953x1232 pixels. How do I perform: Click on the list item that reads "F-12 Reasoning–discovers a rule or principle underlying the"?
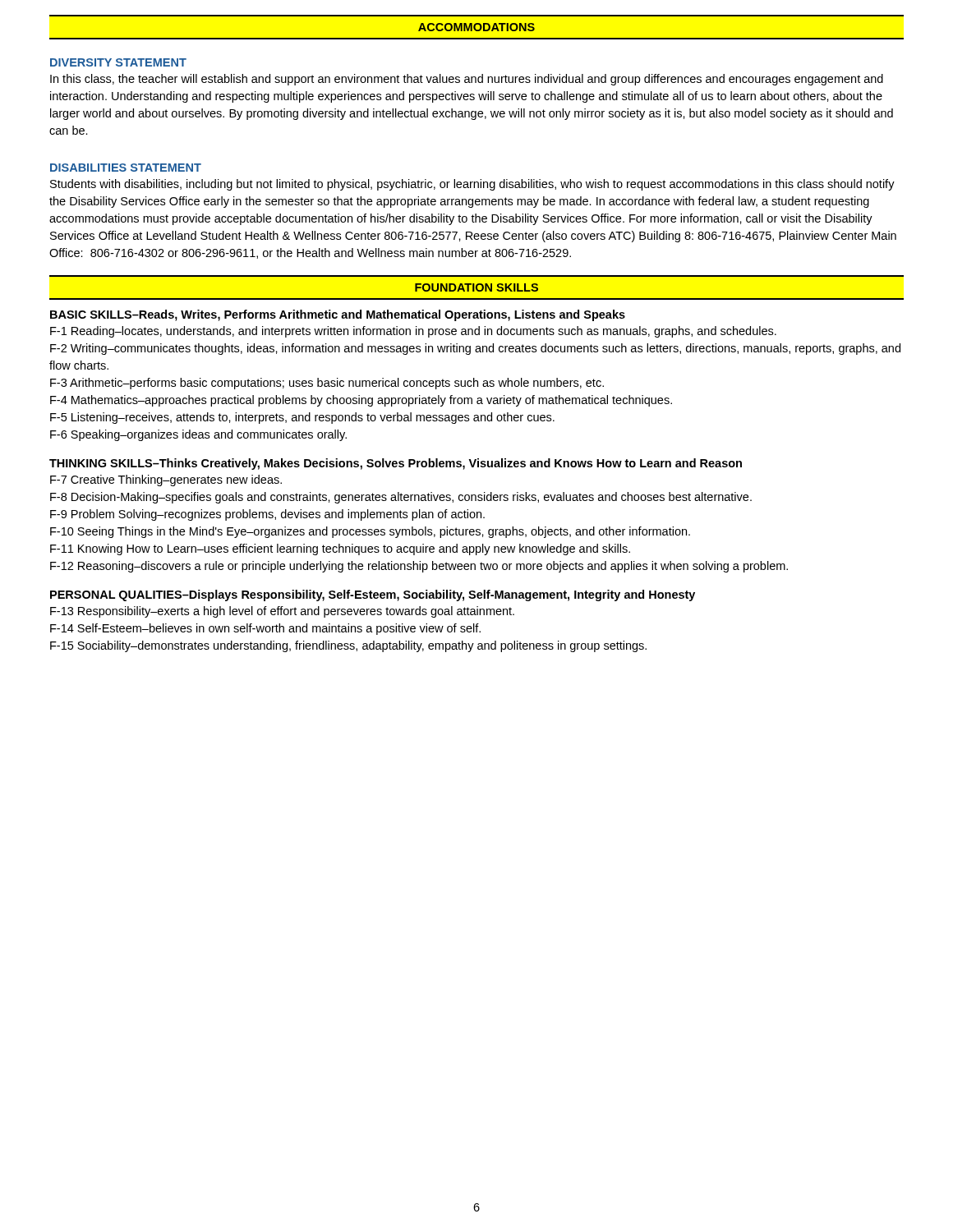click(x=419, y=566)
